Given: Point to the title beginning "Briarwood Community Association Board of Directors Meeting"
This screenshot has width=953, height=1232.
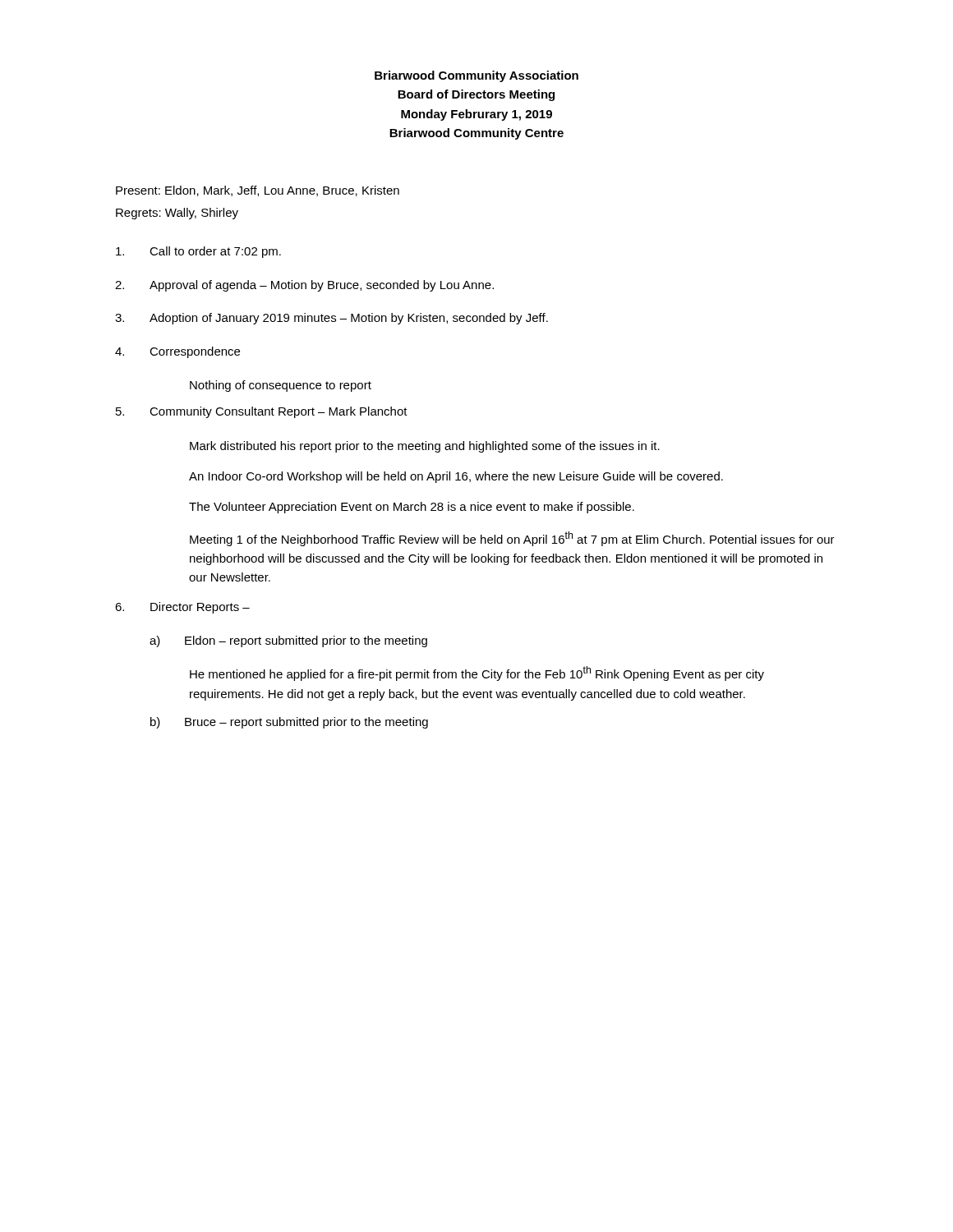Looking at the screenshot, I should tap(476, 104).
